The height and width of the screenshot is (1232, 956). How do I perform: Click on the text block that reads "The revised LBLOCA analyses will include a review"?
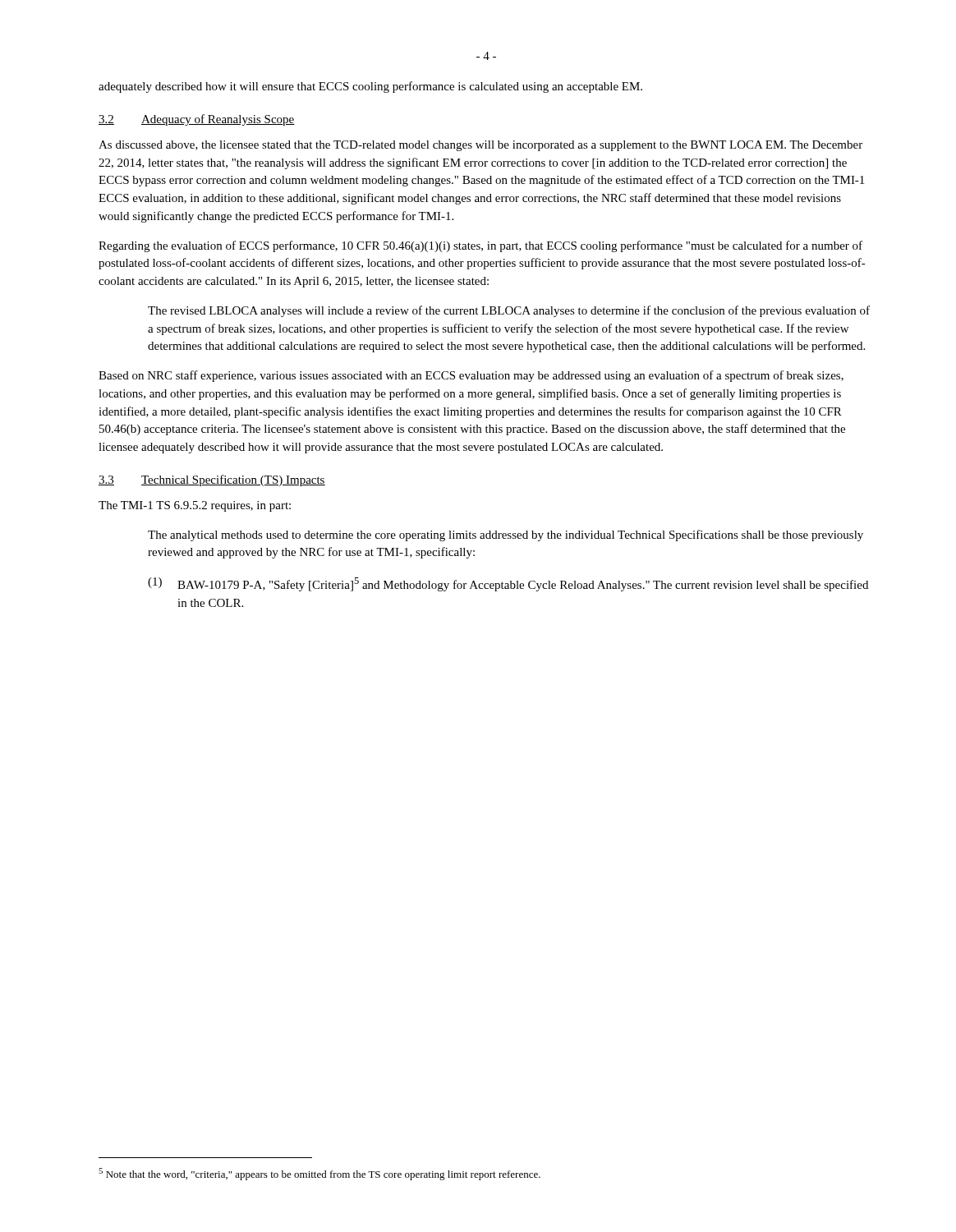509,328
